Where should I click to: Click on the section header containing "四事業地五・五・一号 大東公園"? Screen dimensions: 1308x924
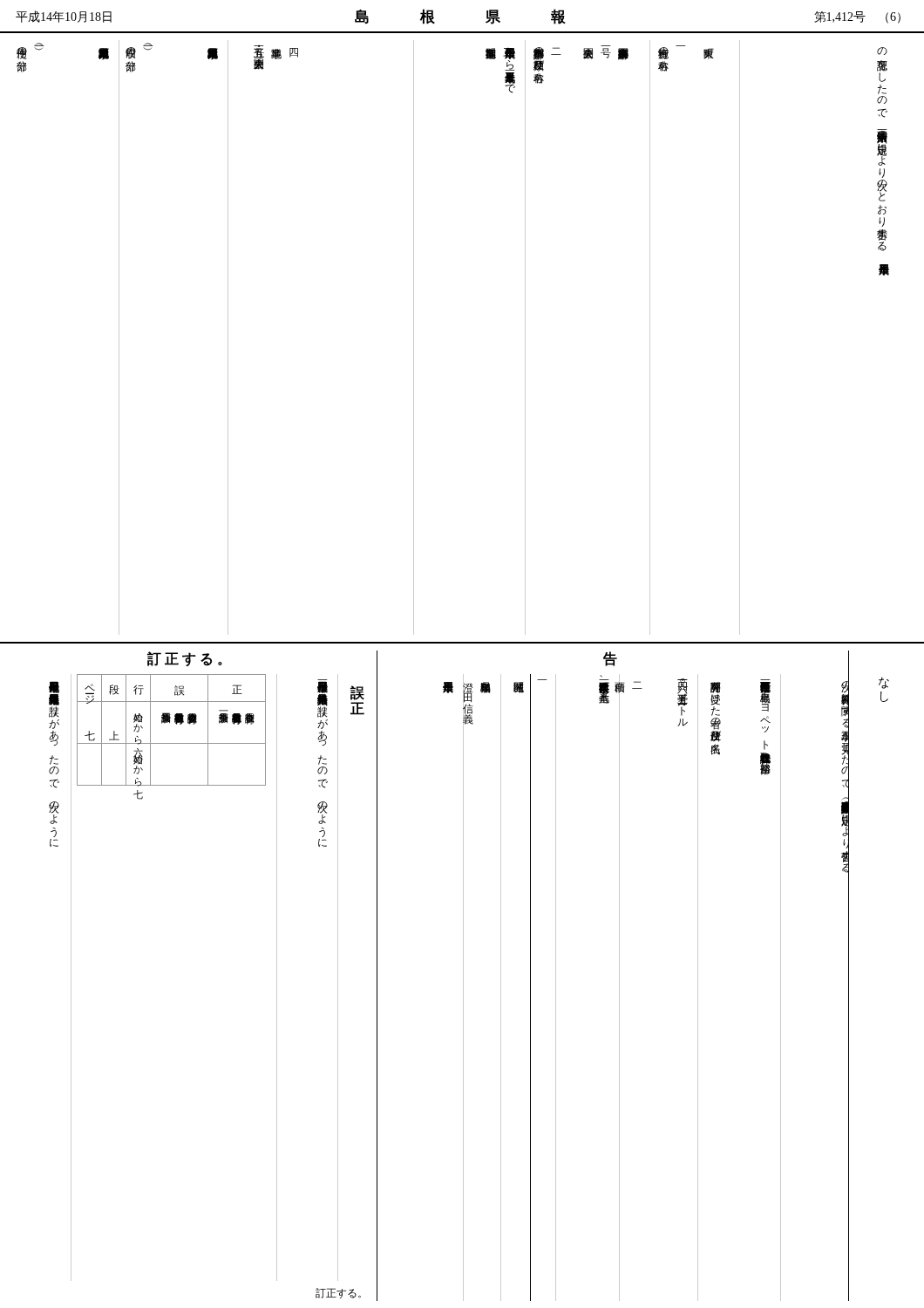[259, 45]
